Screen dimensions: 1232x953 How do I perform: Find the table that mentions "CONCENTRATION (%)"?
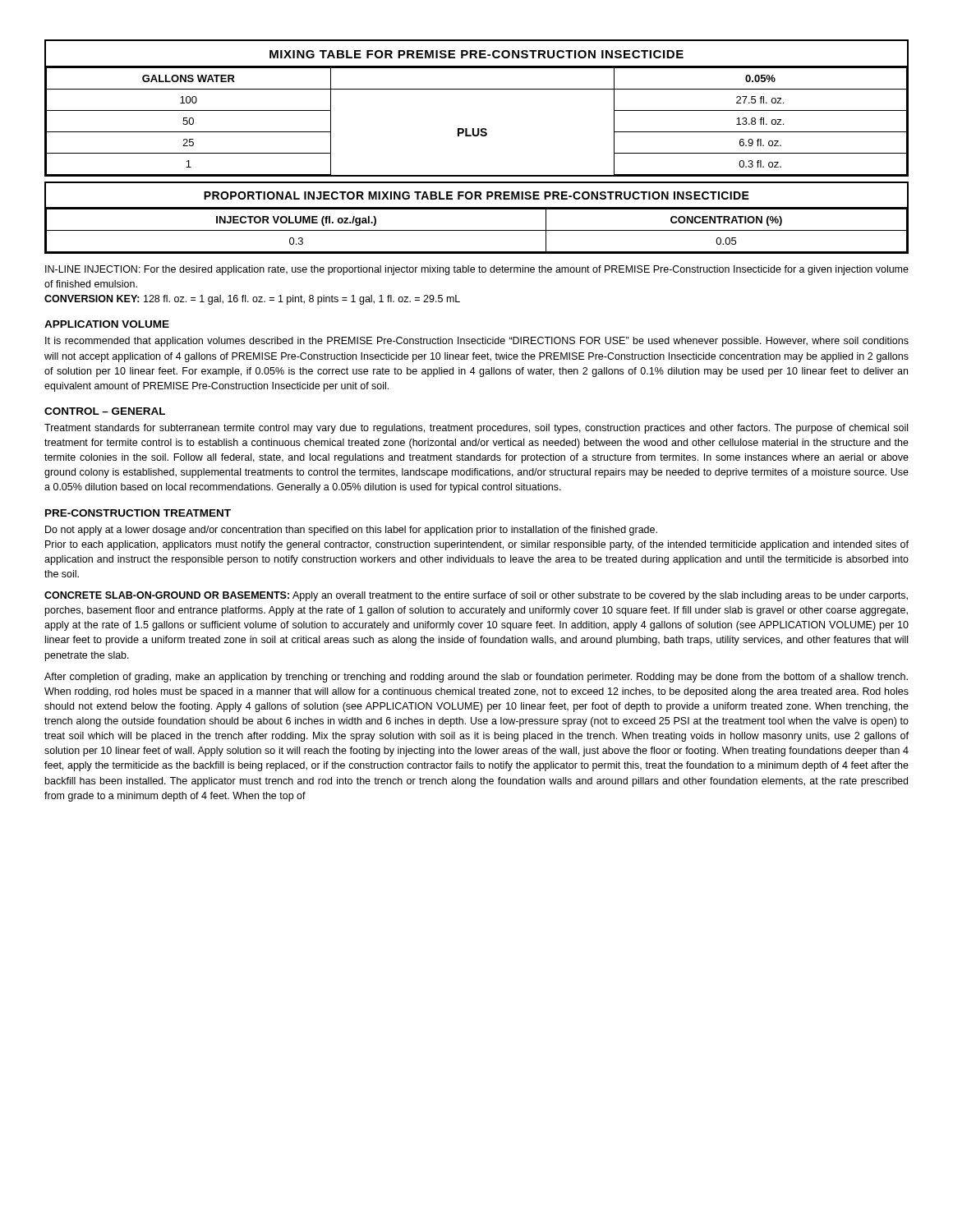(476, 218)
